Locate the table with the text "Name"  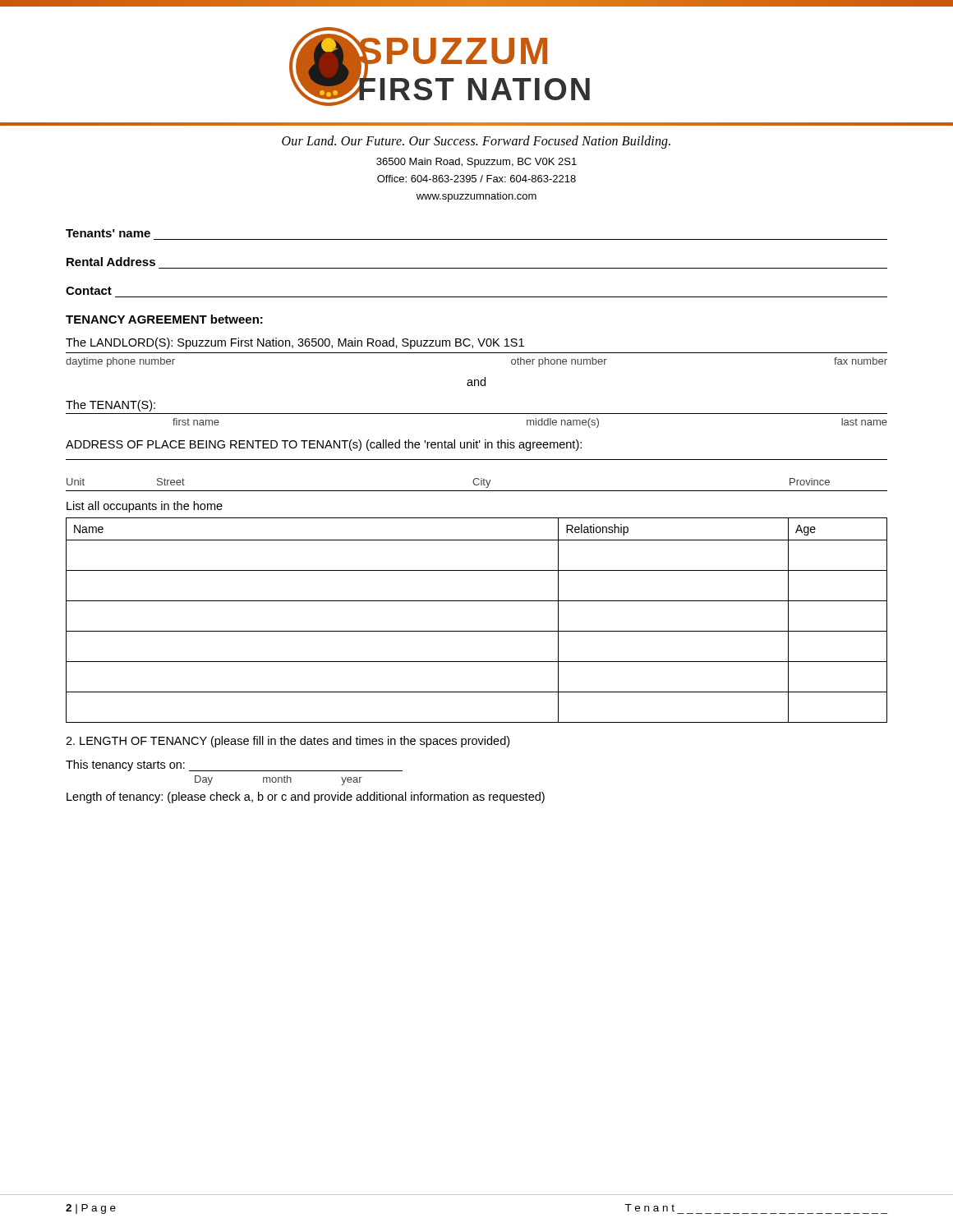pyautogui.click(x=476, y=620)
